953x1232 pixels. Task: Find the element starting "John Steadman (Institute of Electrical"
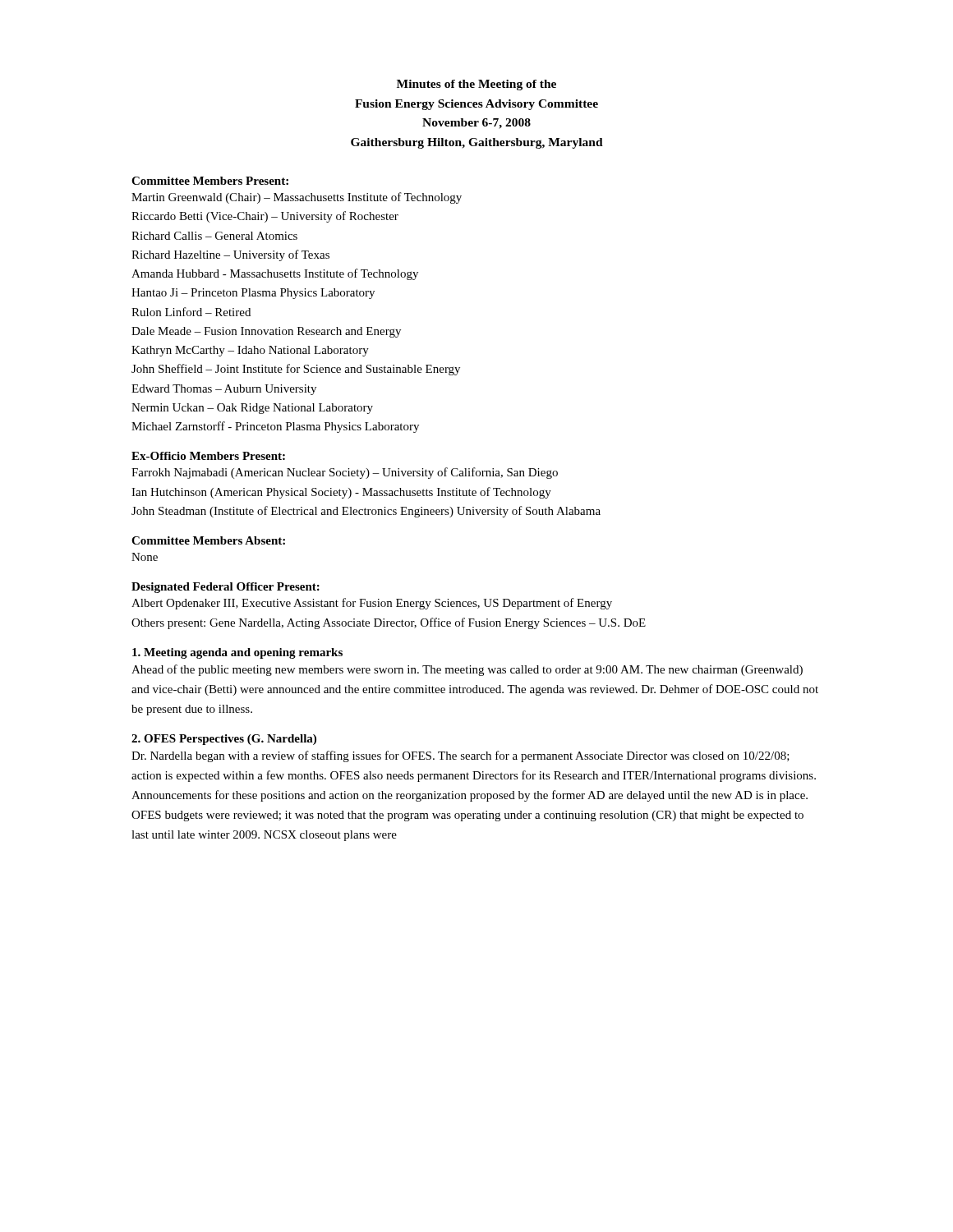coord(366,511)
